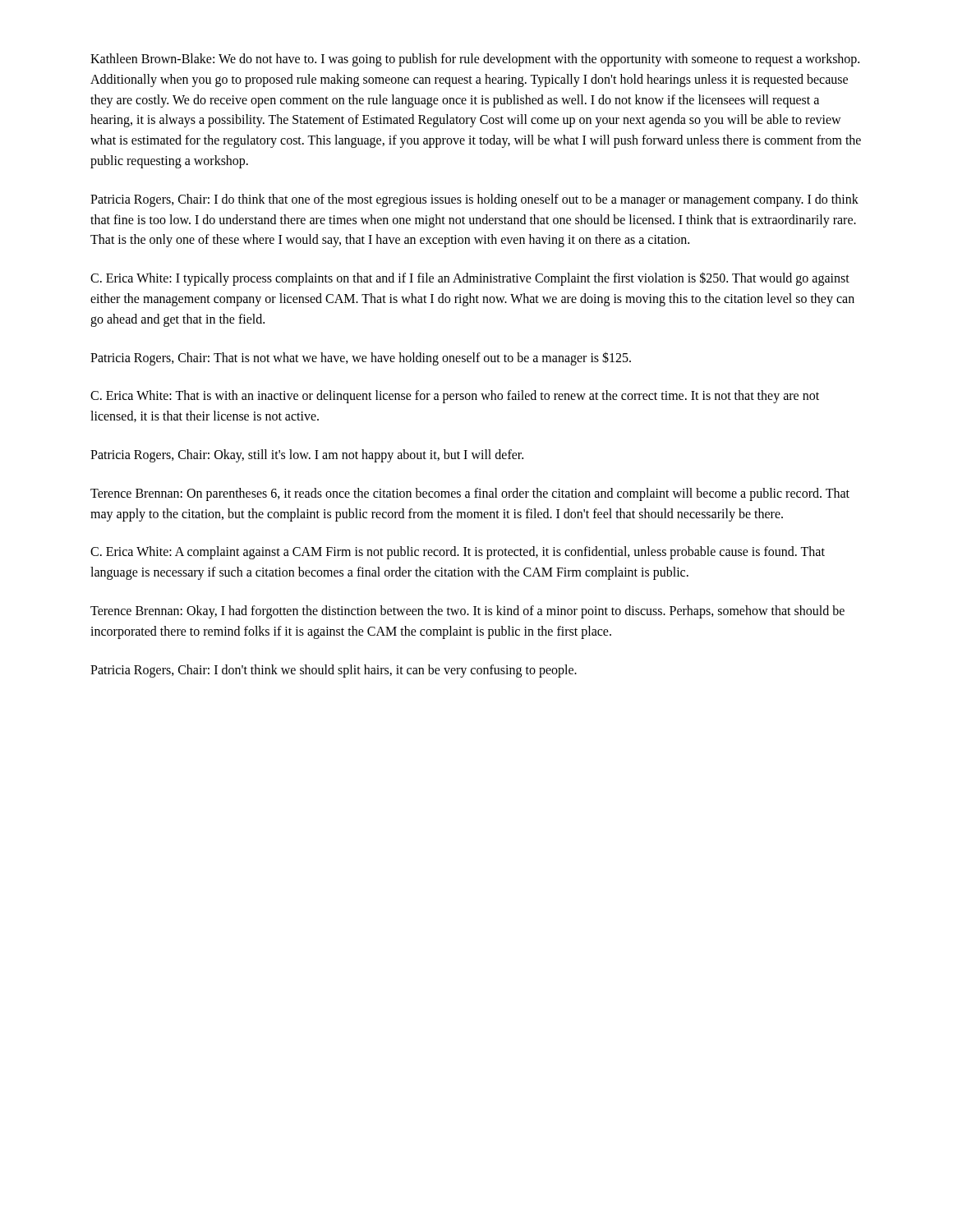
Task: Click on the text block containing "Patricia Rogers, Chair: Okay, still"
Action: (x=307, y=455)
